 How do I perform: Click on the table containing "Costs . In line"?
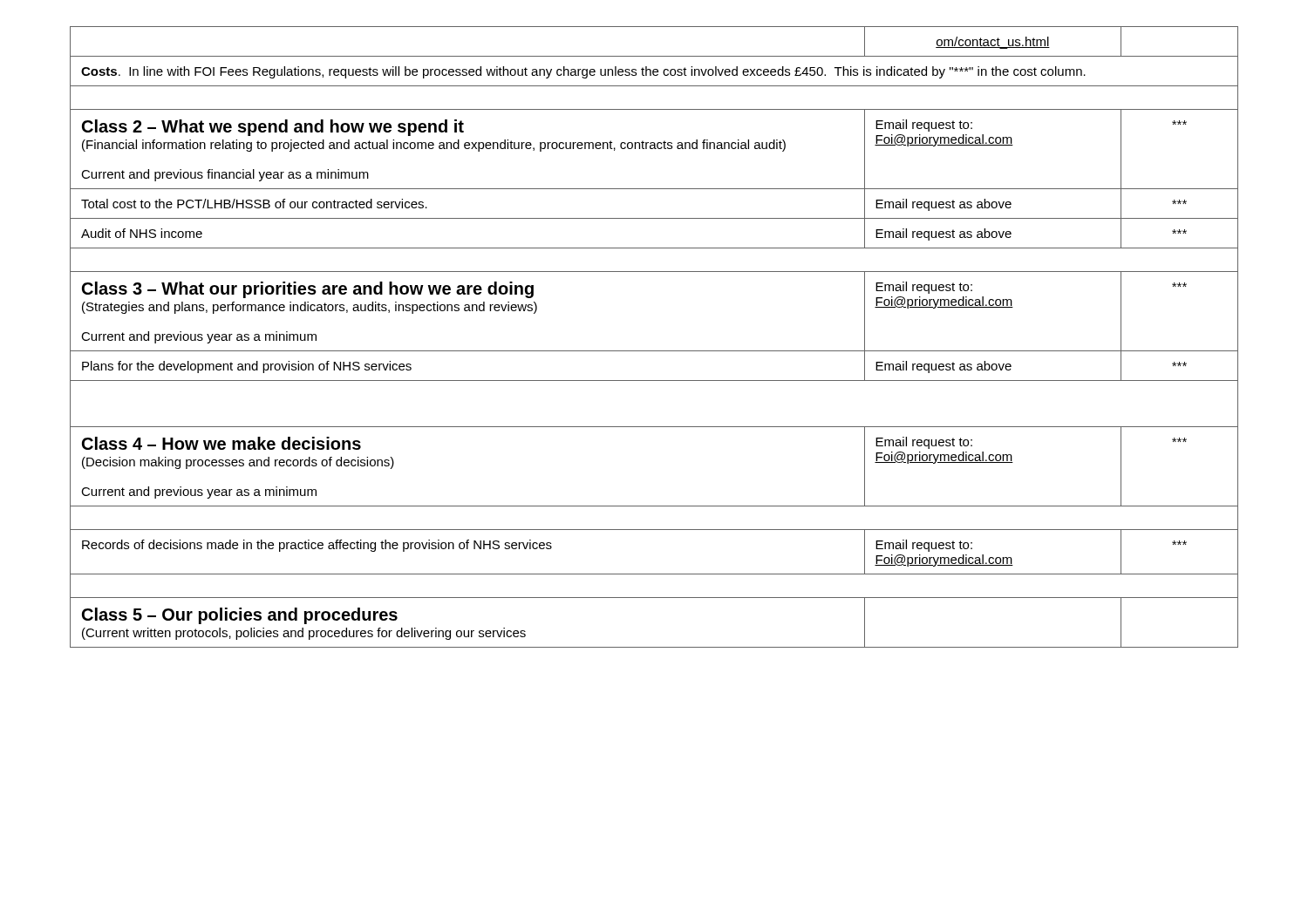click(x=654, y=337)
